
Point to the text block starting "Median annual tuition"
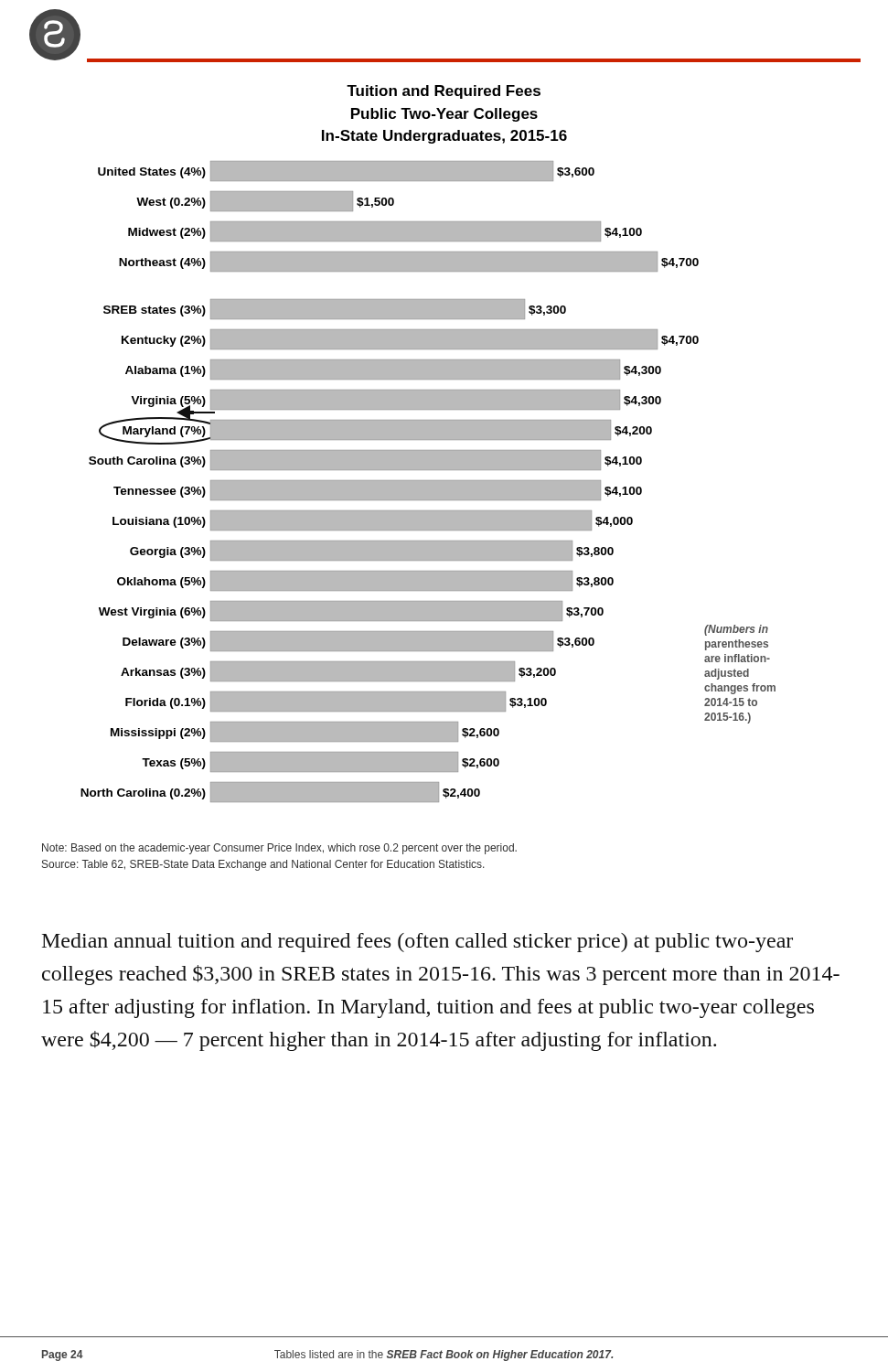tap(440, 990)
